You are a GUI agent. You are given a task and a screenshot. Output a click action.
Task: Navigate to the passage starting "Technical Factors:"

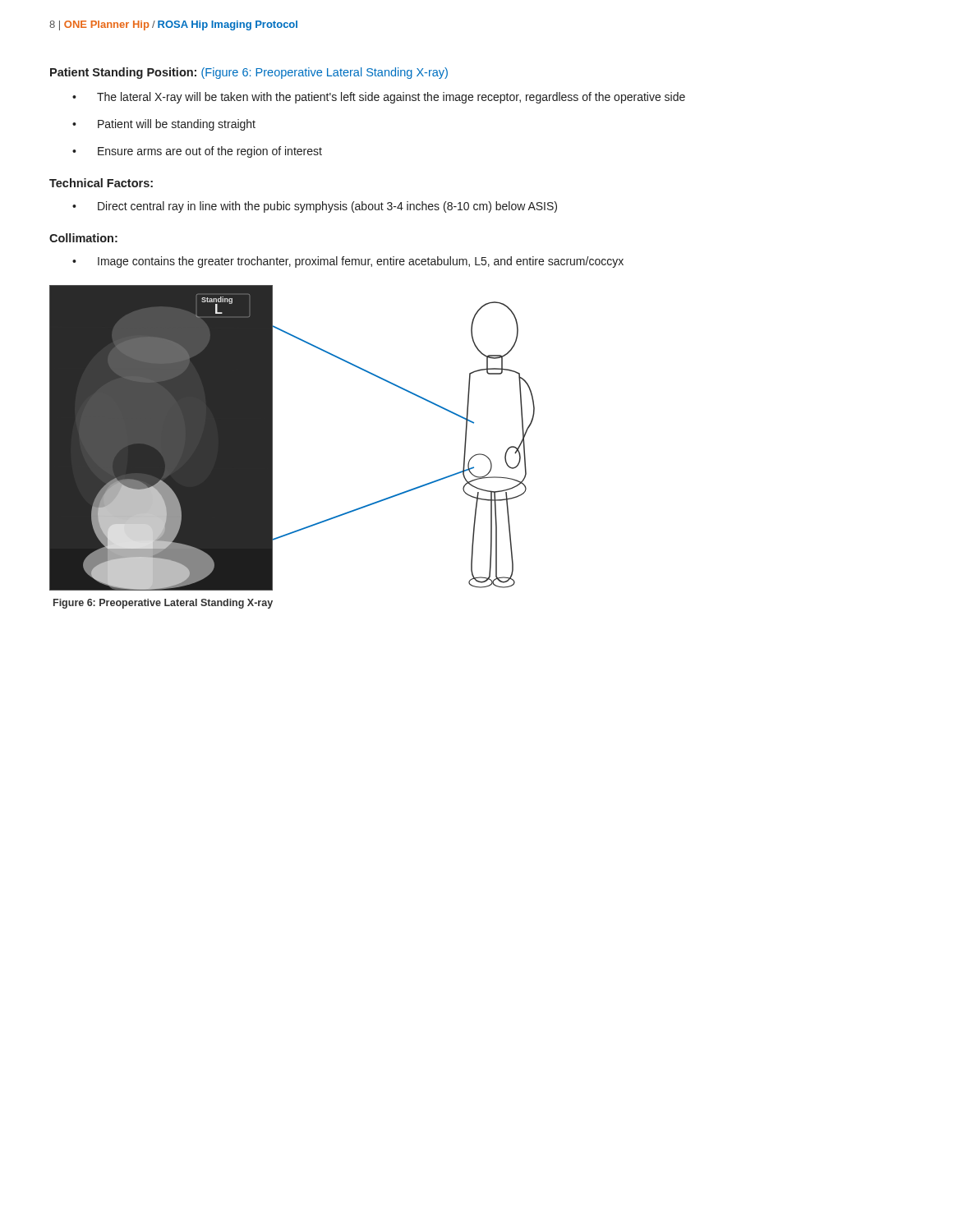[101, 183]
